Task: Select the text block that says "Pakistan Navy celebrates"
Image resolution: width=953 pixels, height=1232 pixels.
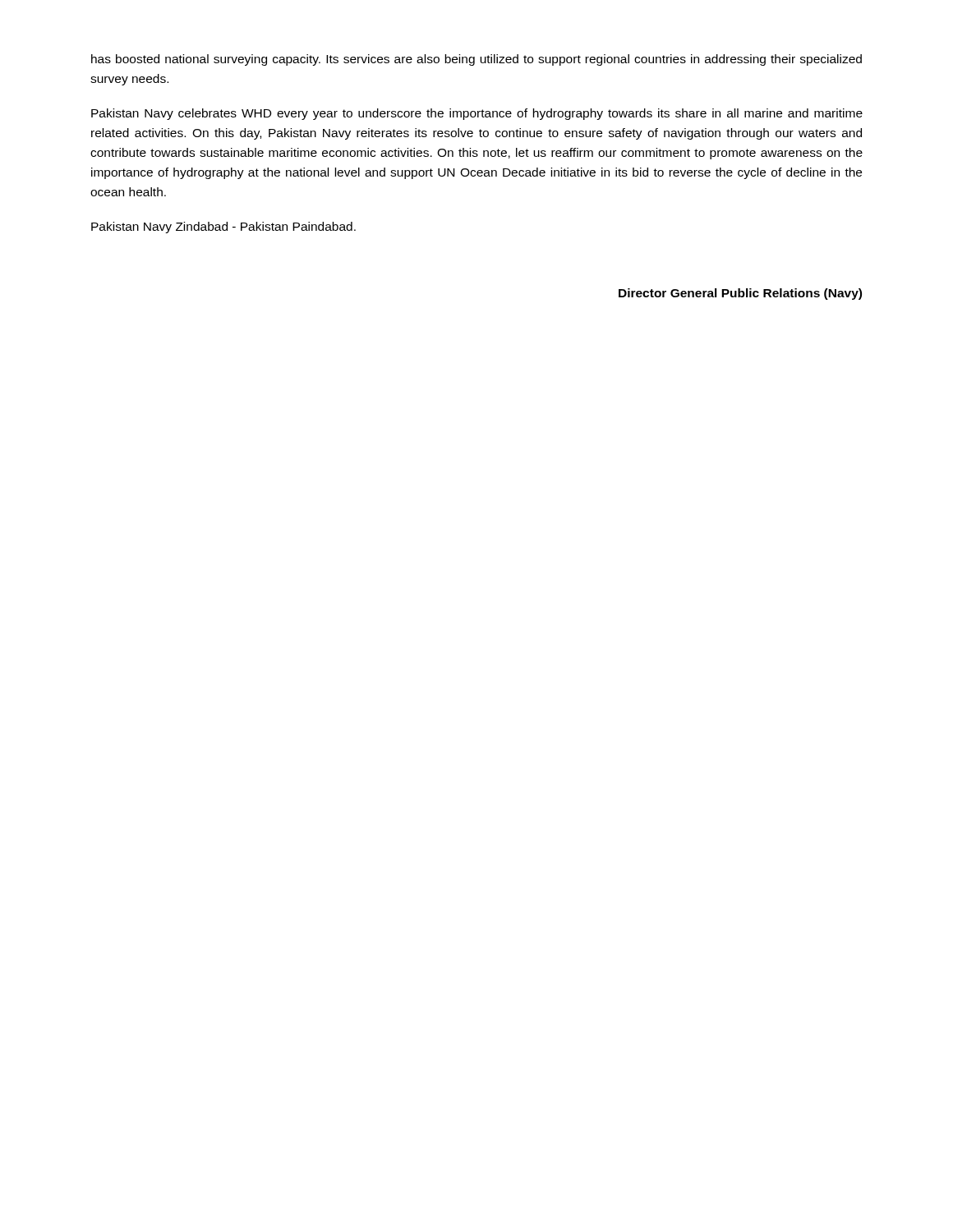Action: pos(476,152)
